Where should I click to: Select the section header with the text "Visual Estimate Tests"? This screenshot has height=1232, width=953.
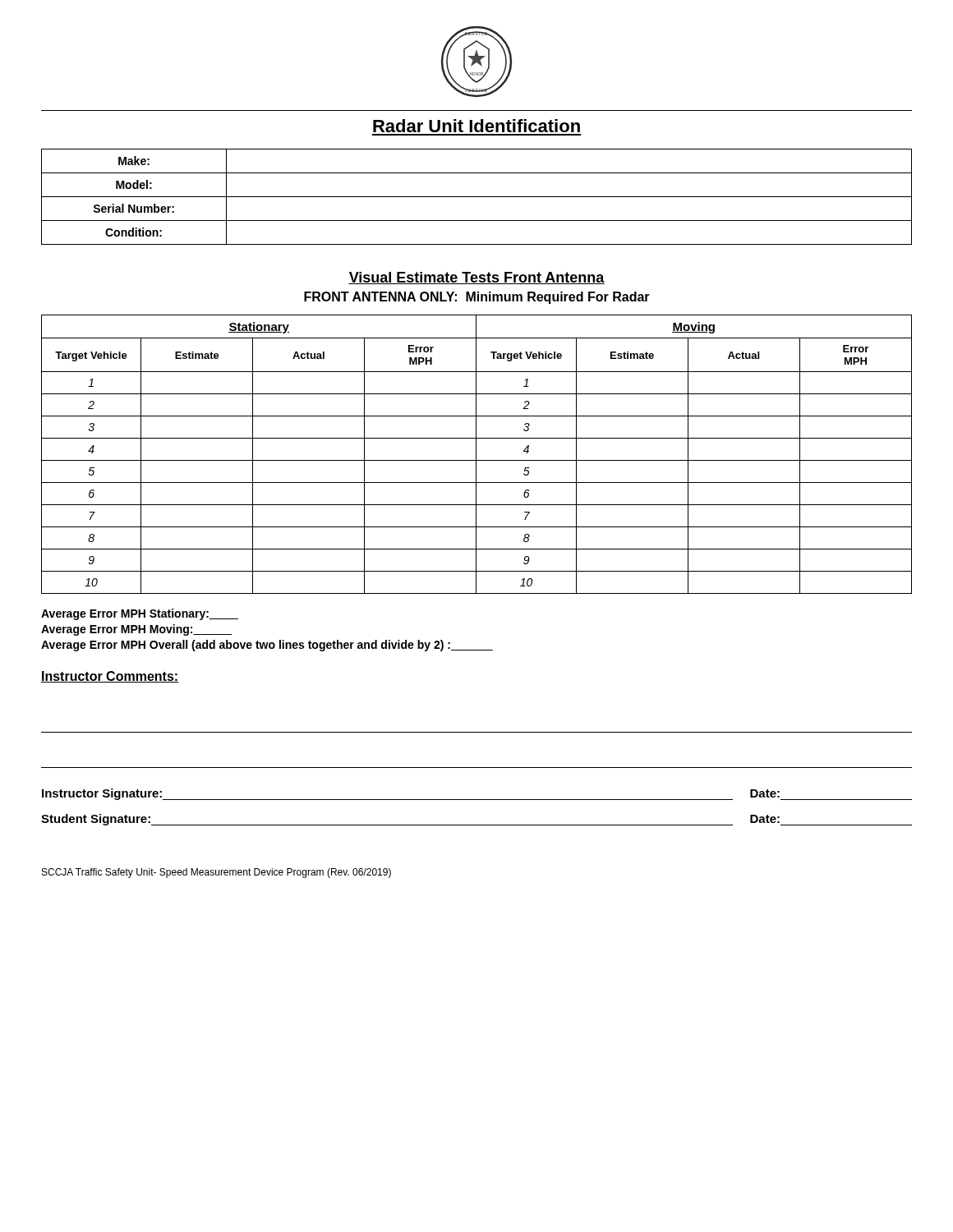pos(476,278)
